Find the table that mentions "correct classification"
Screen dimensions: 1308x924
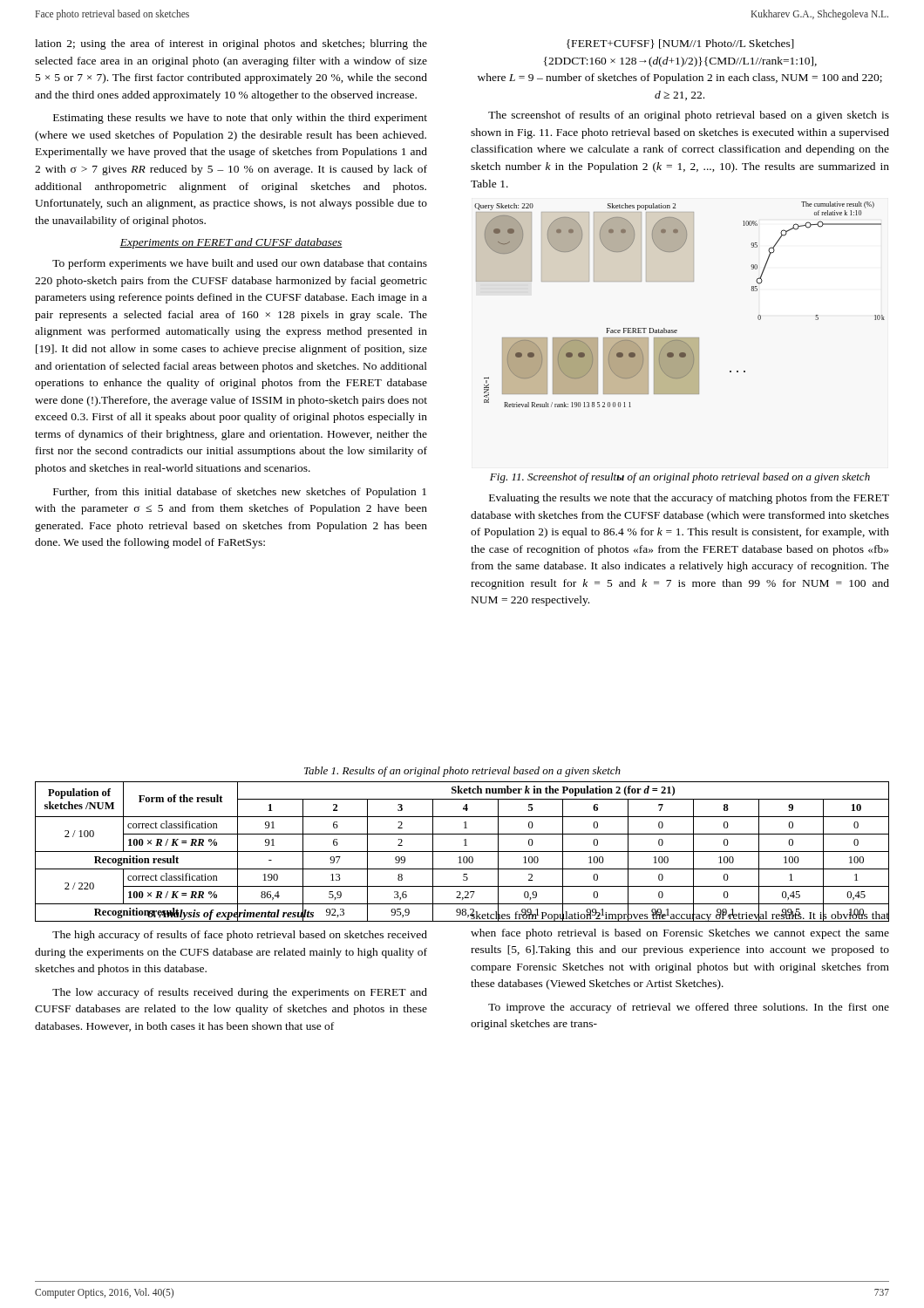click(x=462, y=852)
